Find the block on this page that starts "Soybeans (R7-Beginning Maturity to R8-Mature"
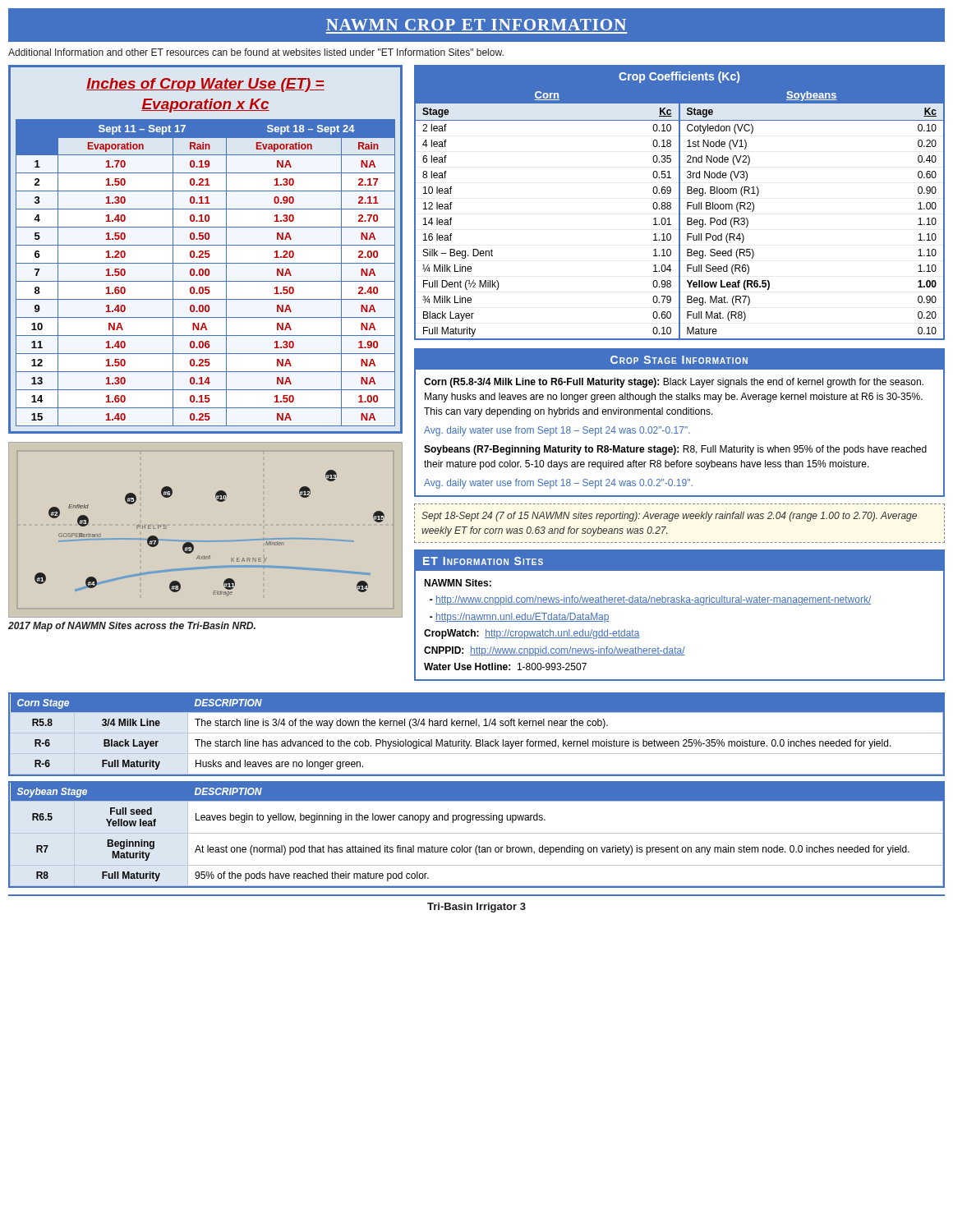953x1232 pixels. pos(675,457)
